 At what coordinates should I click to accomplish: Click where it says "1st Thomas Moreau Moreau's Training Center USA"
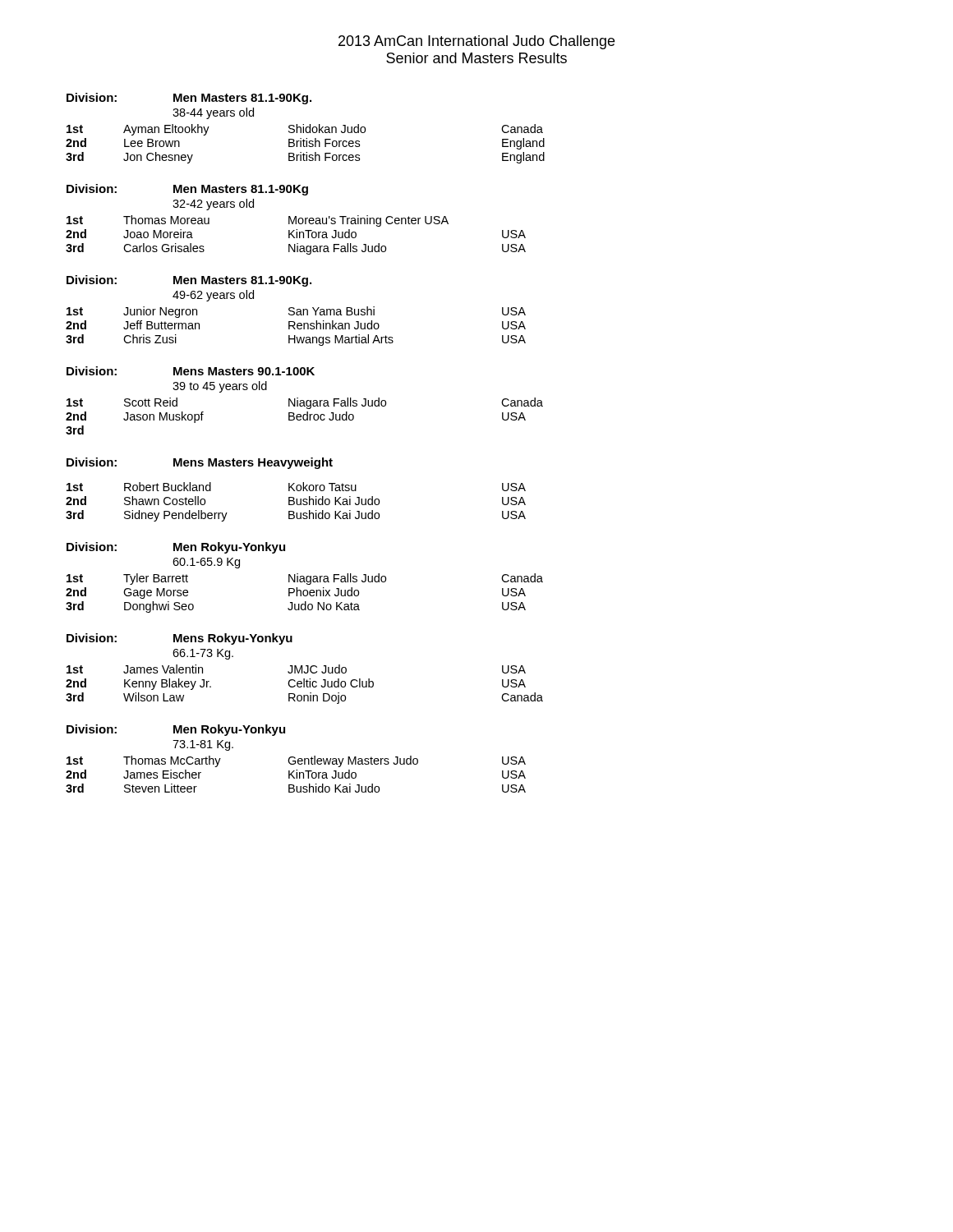point(283,220)
